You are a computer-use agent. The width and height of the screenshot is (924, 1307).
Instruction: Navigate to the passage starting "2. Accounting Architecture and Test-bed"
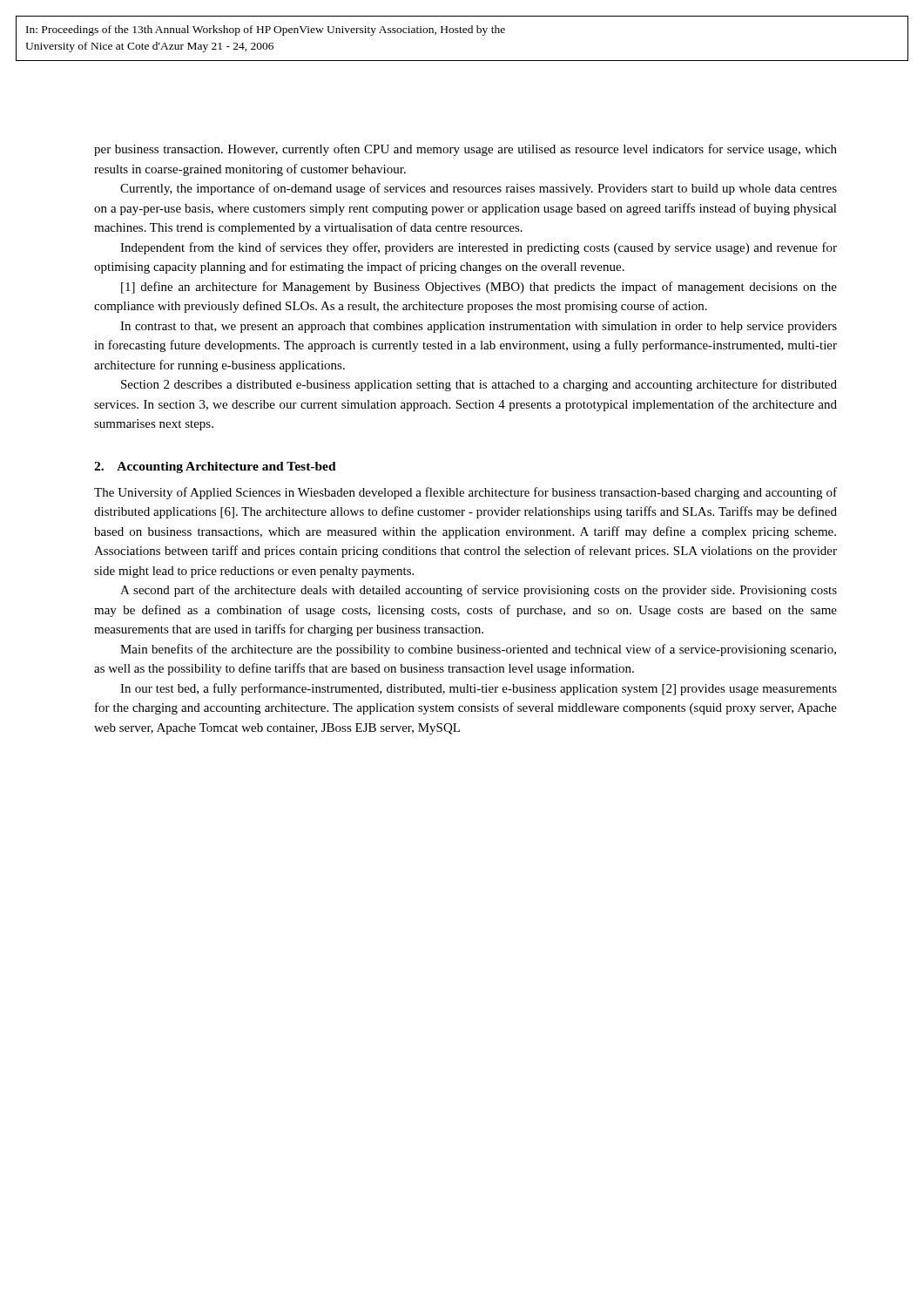215,465
